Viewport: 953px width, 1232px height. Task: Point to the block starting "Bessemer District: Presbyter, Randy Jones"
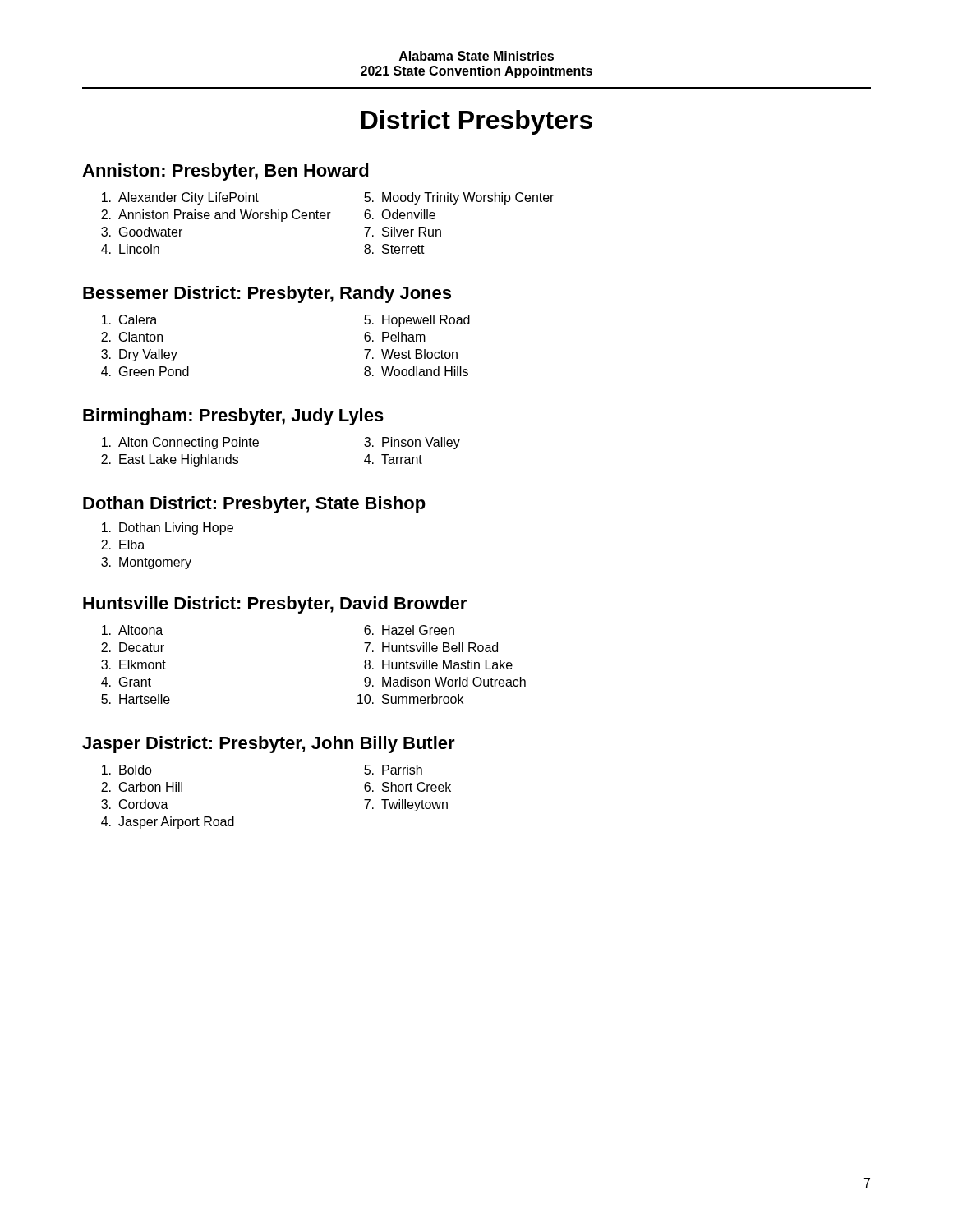point(267,293)
